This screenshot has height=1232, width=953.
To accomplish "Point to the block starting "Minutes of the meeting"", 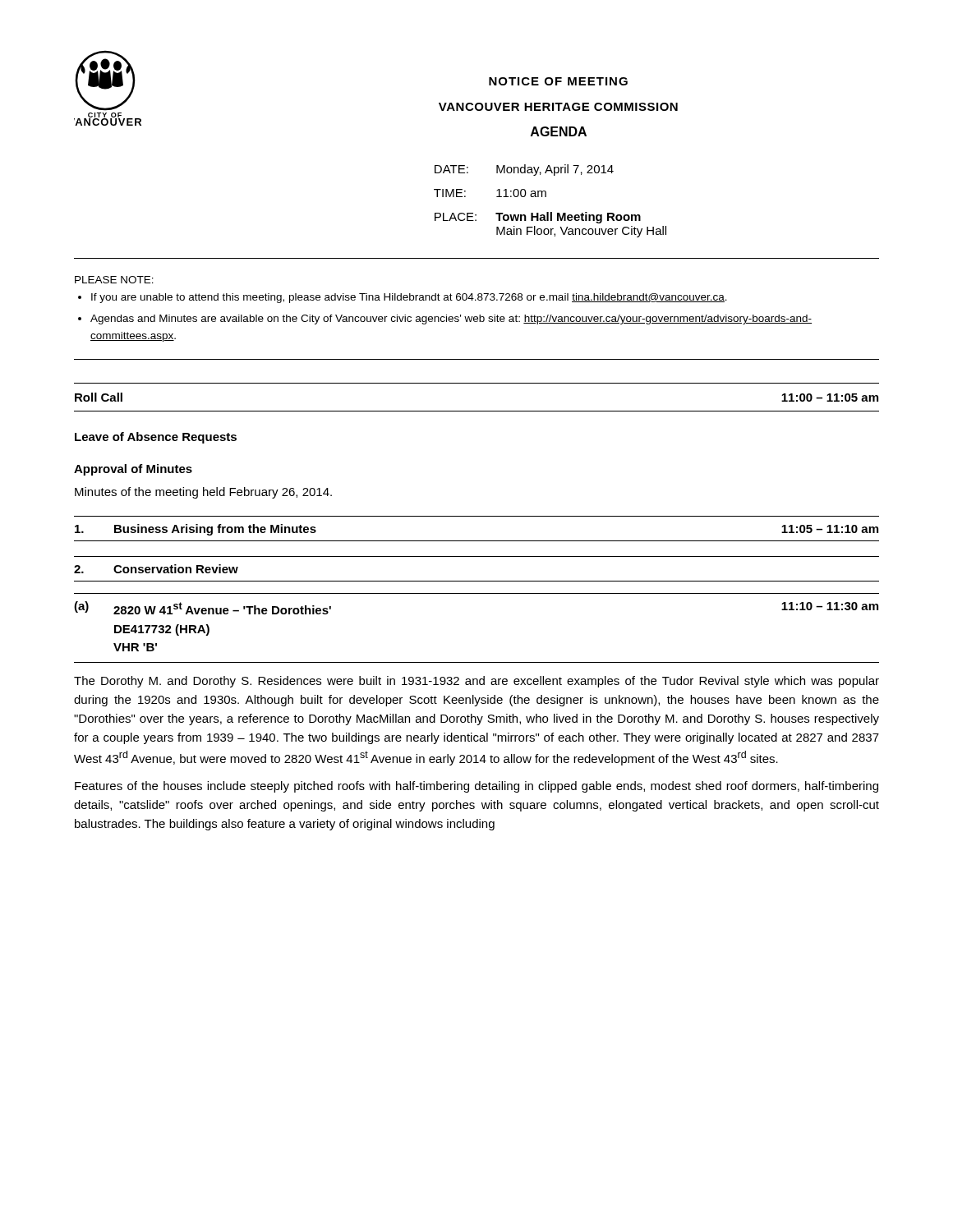I will pyautogui.click(x=203, y=491).
